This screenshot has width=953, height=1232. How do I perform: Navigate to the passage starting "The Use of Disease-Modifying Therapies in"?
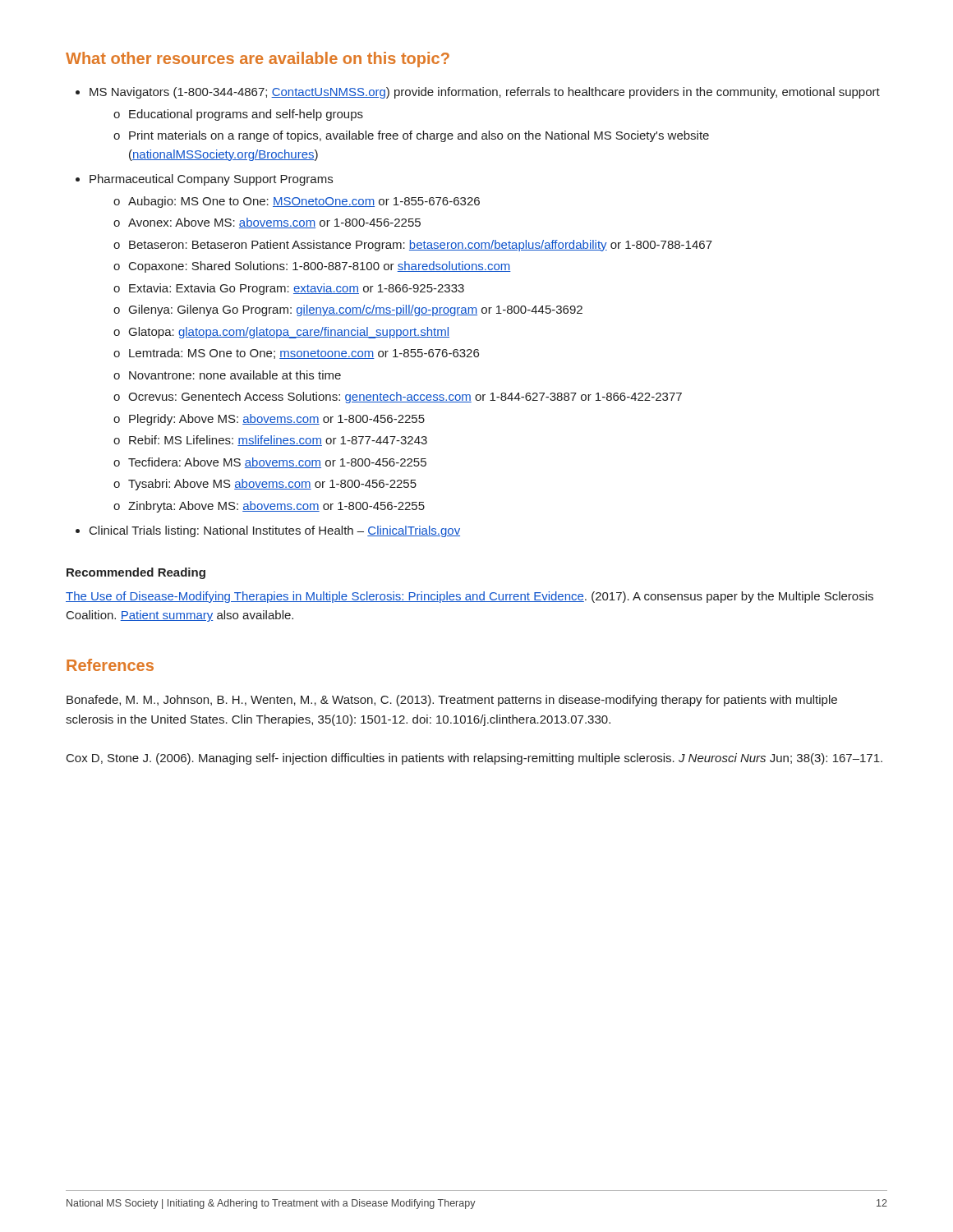[470, 605]
